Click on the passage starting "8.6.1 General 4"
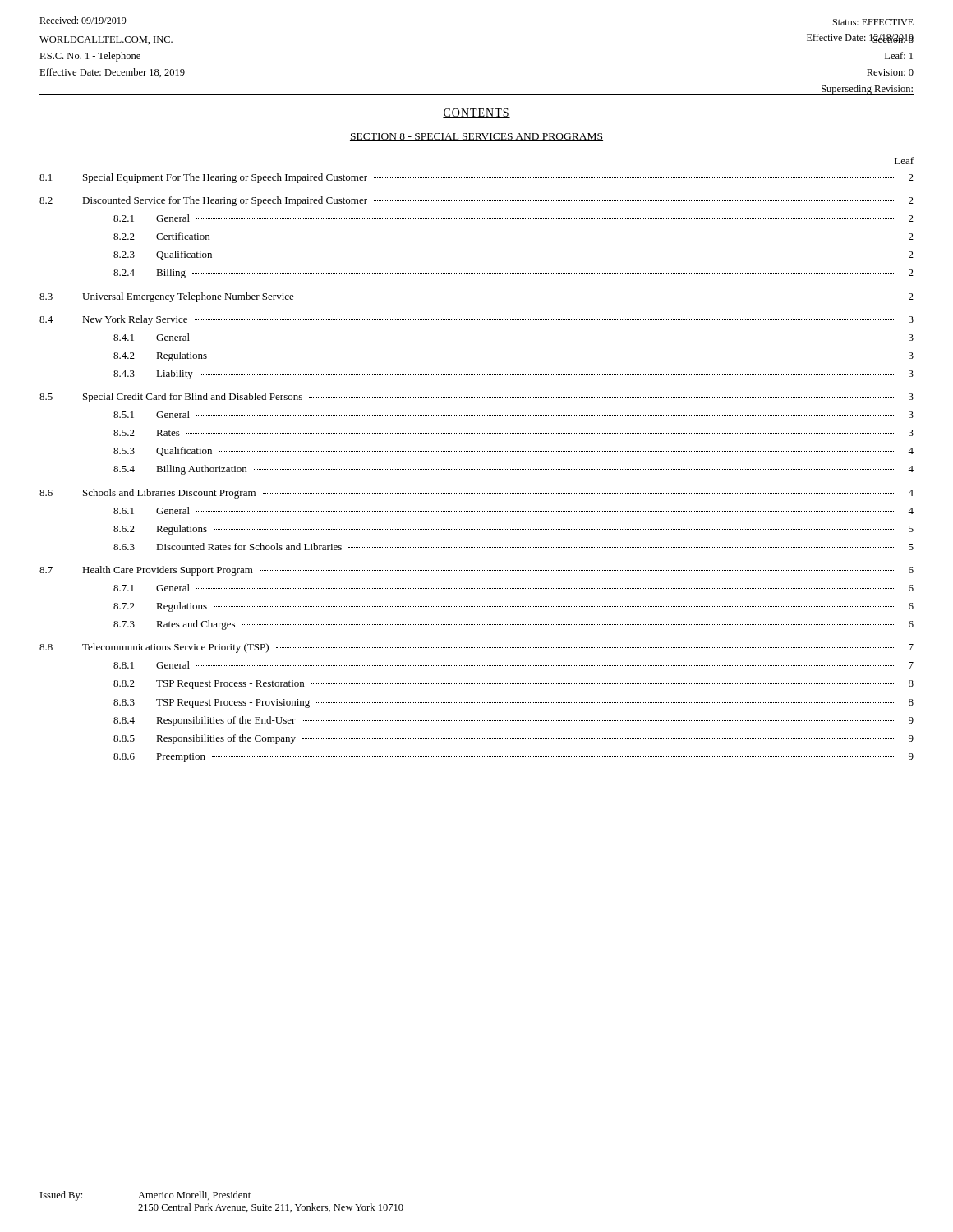This screenshot has height=1232, width=953. pyautogui.click(x=513, y=511)
